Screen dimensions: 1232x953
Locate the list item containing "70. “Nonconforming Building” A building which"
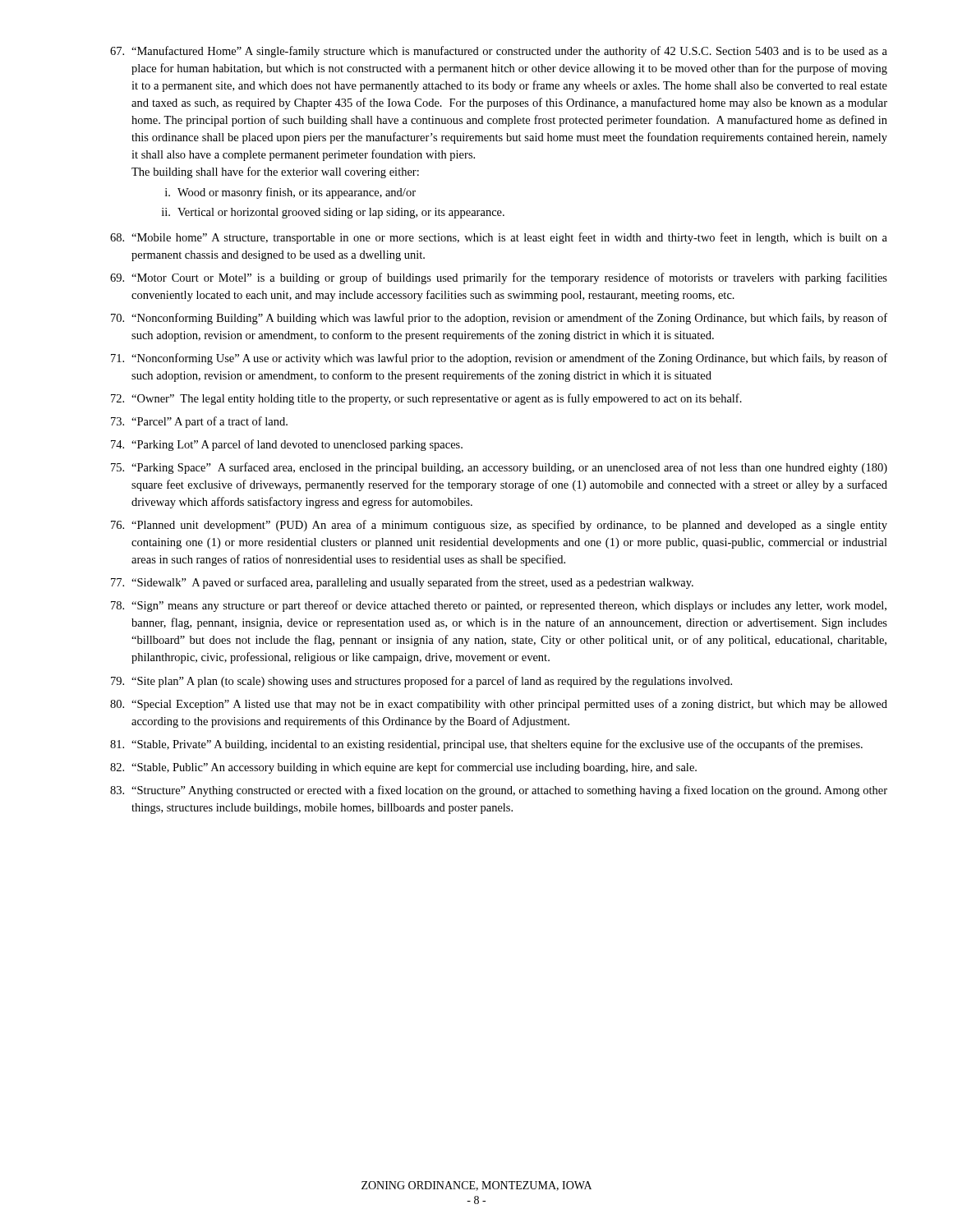click(485, 327)
